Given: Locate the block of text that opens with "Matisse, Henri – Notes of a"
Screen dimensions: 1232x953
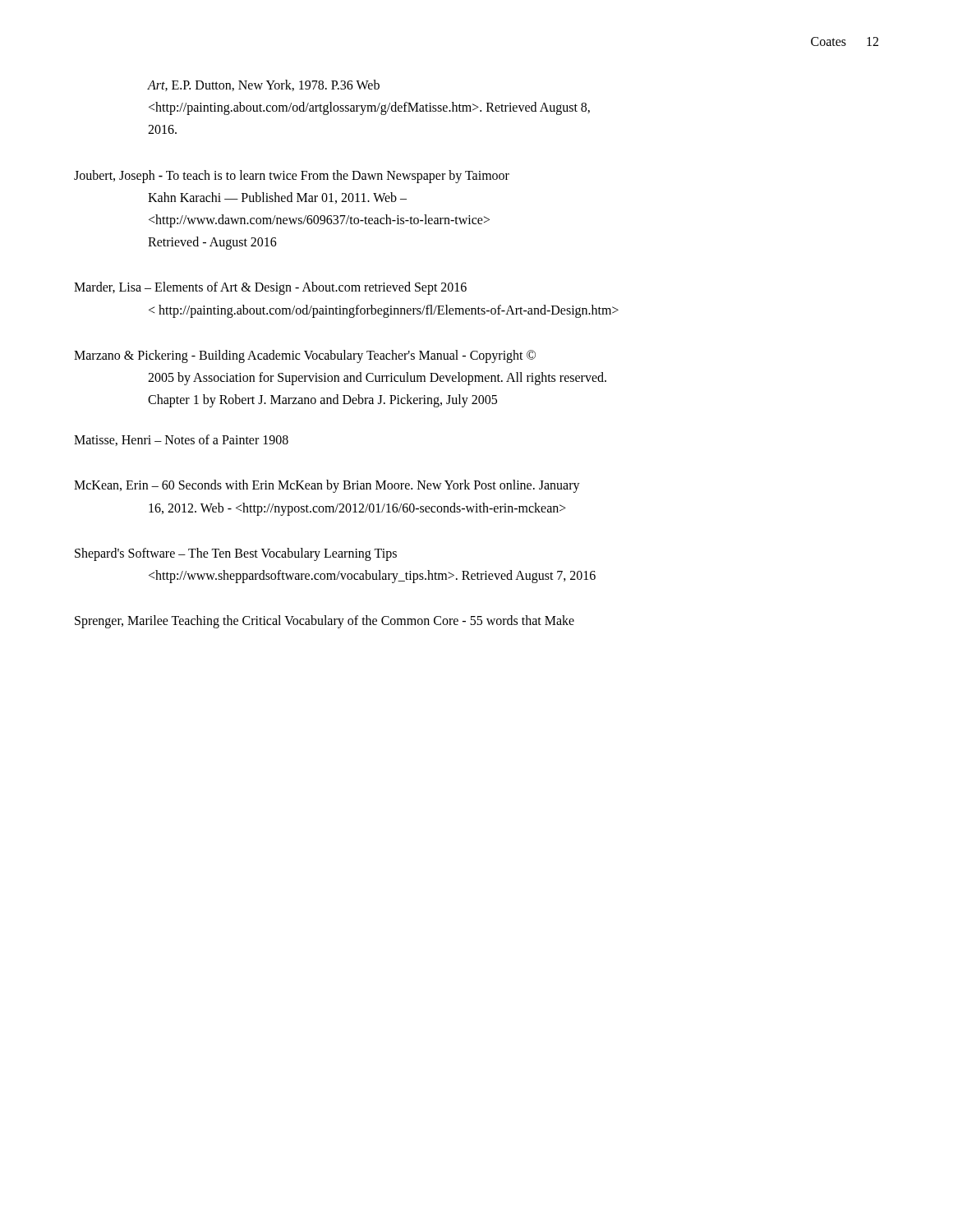Looking at the screenshot, I should click(181, 440).
